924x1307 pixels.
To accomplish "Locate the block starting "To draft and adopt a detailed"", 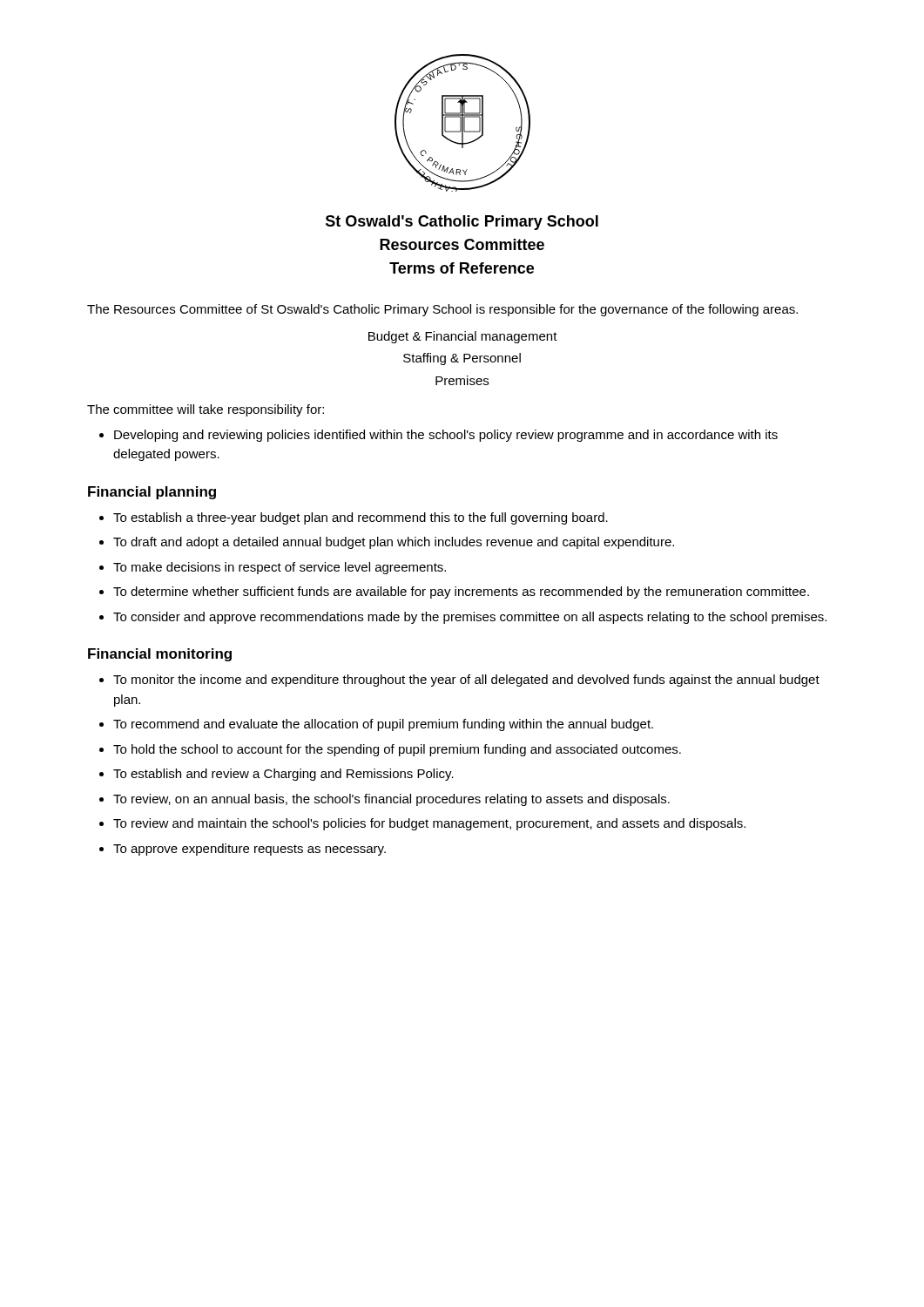I will tap(394, 542).
